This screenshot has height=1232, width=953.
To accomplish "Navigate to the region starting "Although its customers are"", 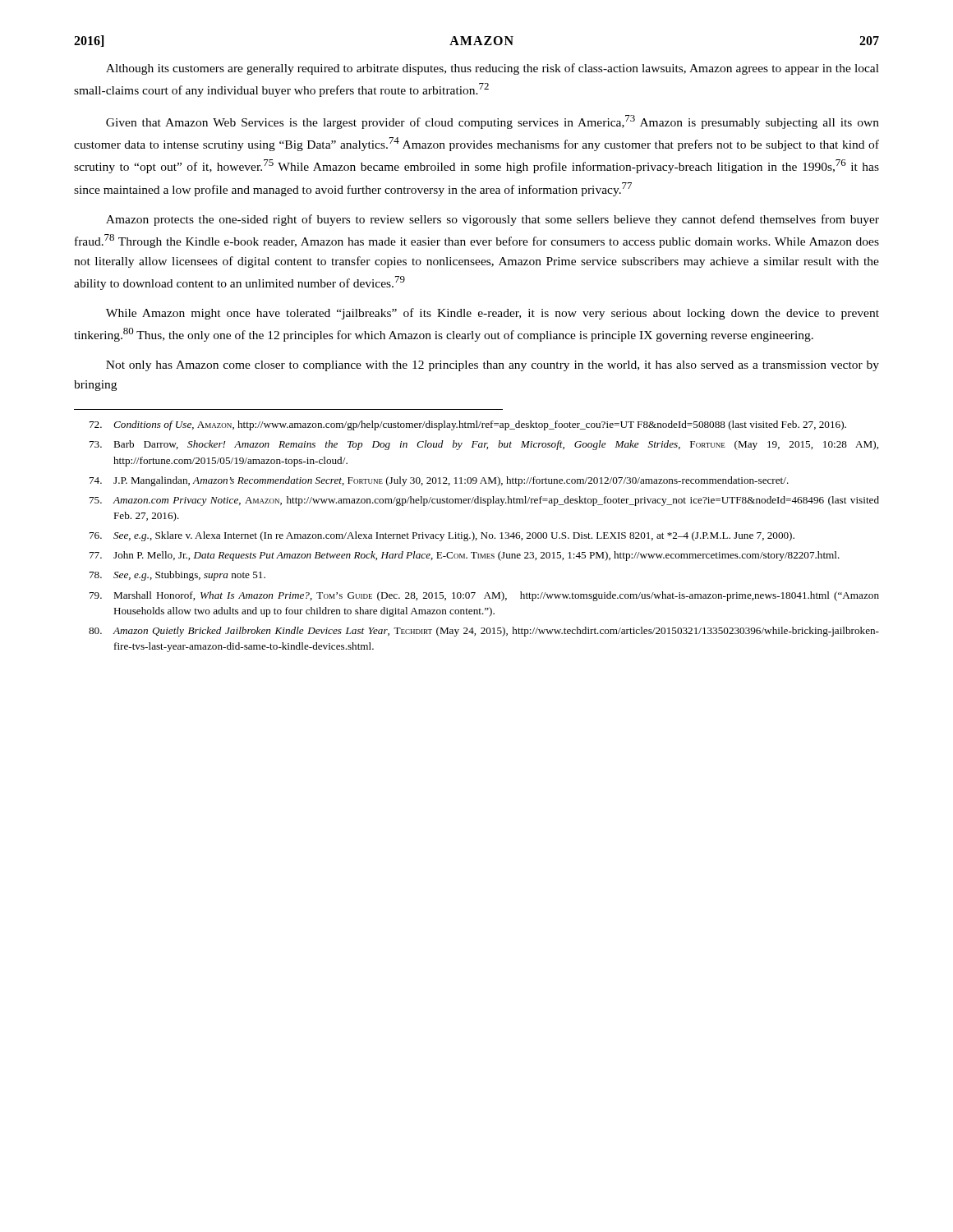I will pos(476,79).
